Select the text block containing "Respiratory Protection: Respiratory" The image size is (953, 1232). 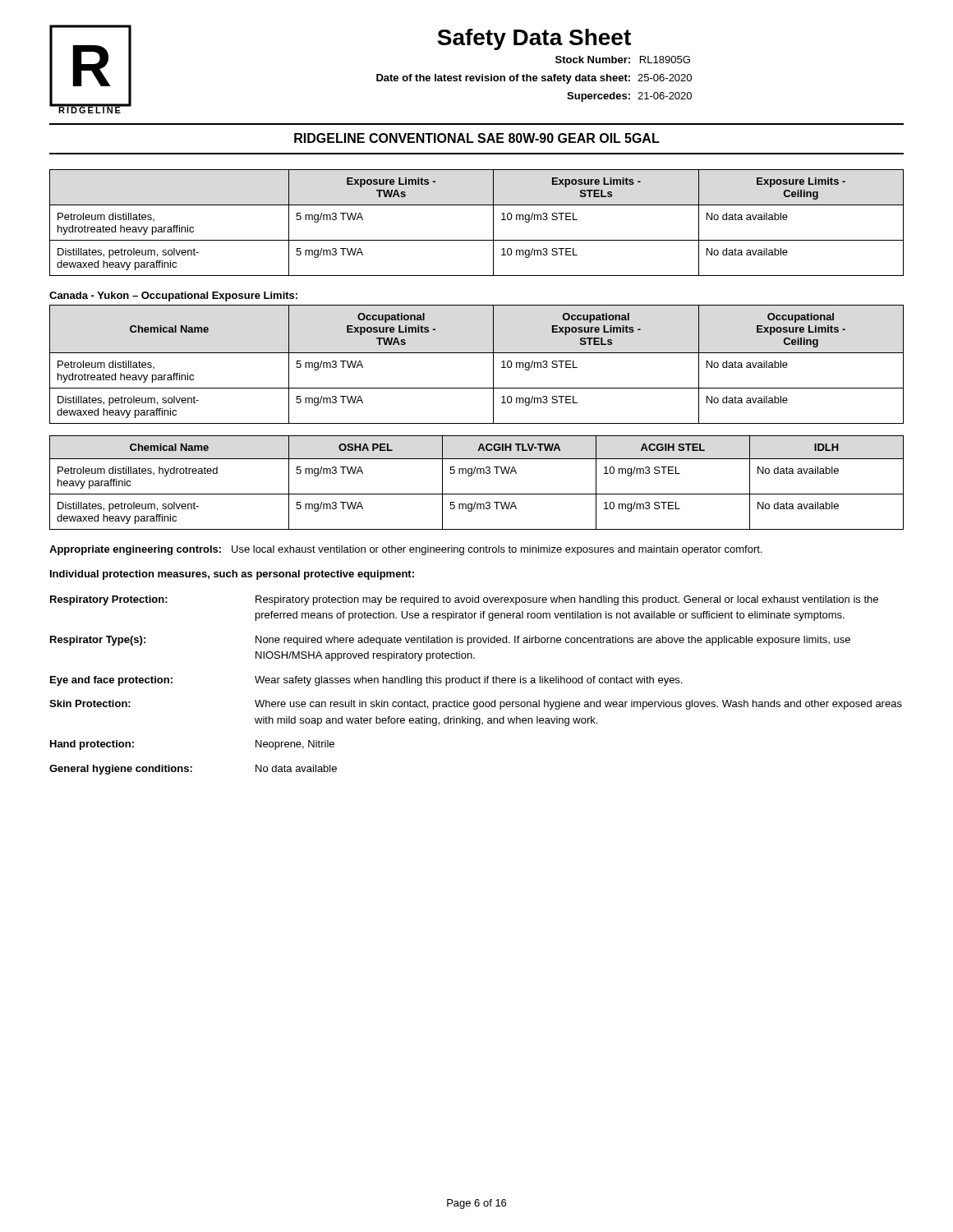(476, 607)
